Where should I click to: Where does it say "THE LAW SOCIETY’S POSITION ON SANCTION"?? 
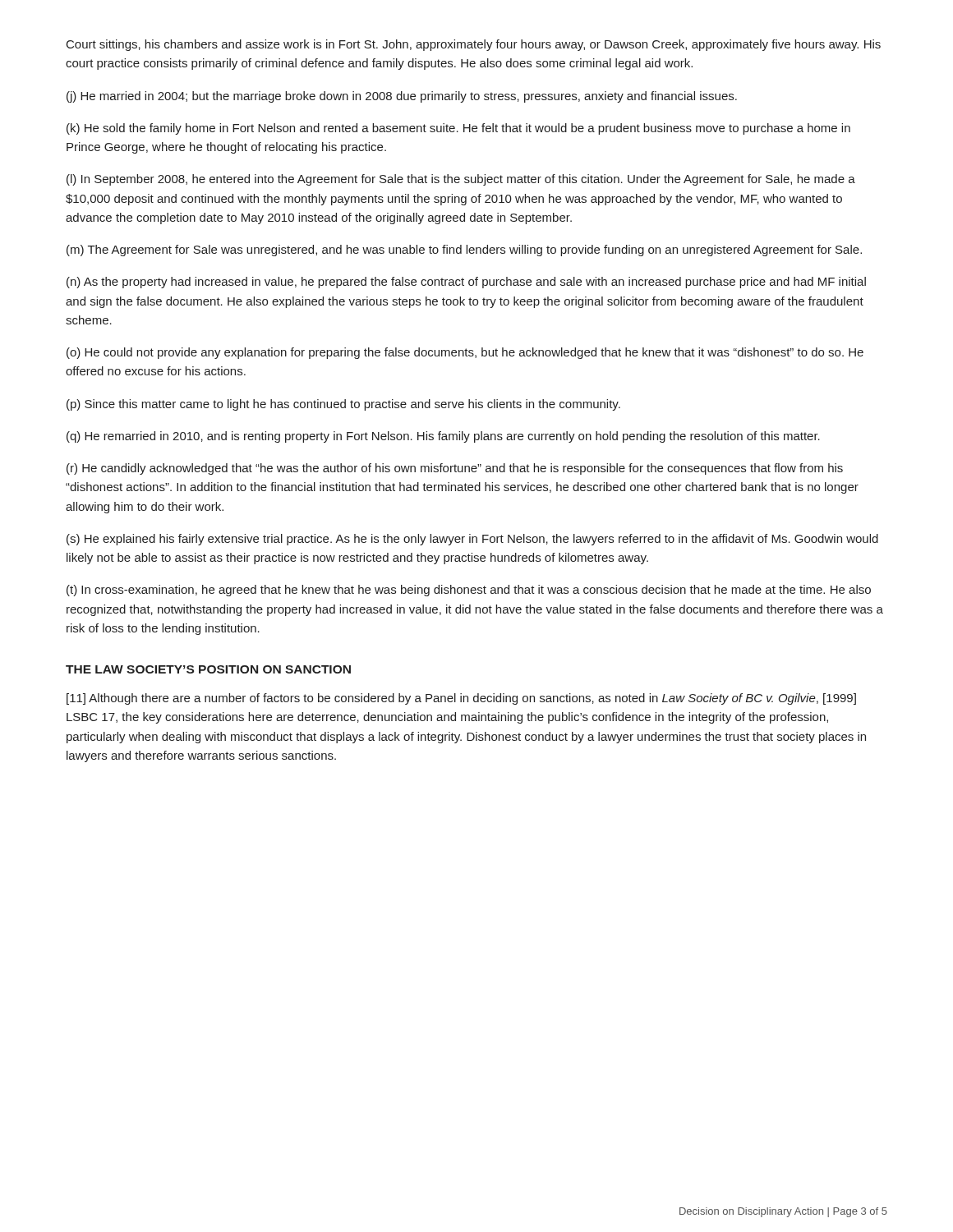pos(209,669)
